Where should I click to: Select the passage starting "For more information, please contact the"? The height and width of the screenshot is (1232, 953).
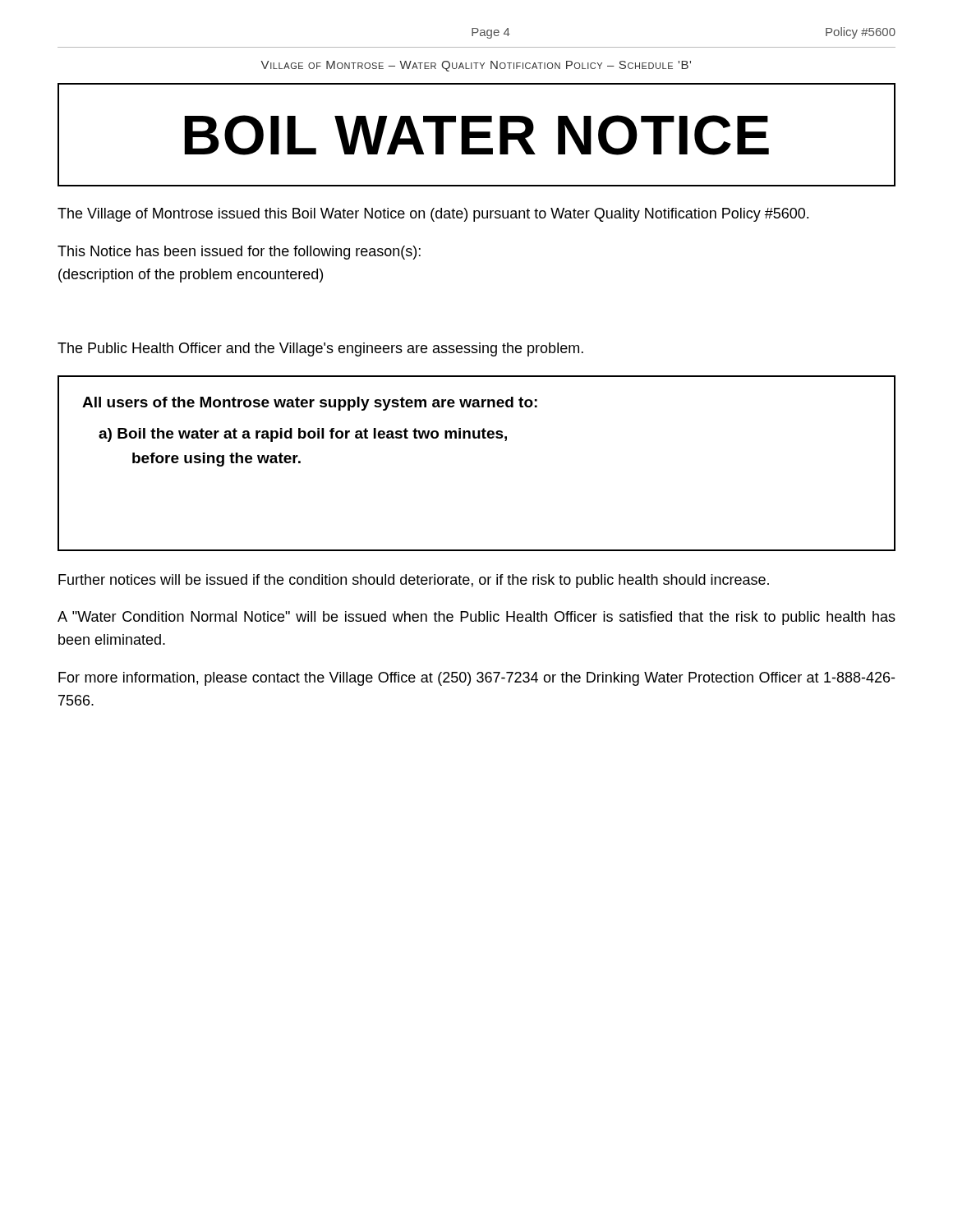476,689
